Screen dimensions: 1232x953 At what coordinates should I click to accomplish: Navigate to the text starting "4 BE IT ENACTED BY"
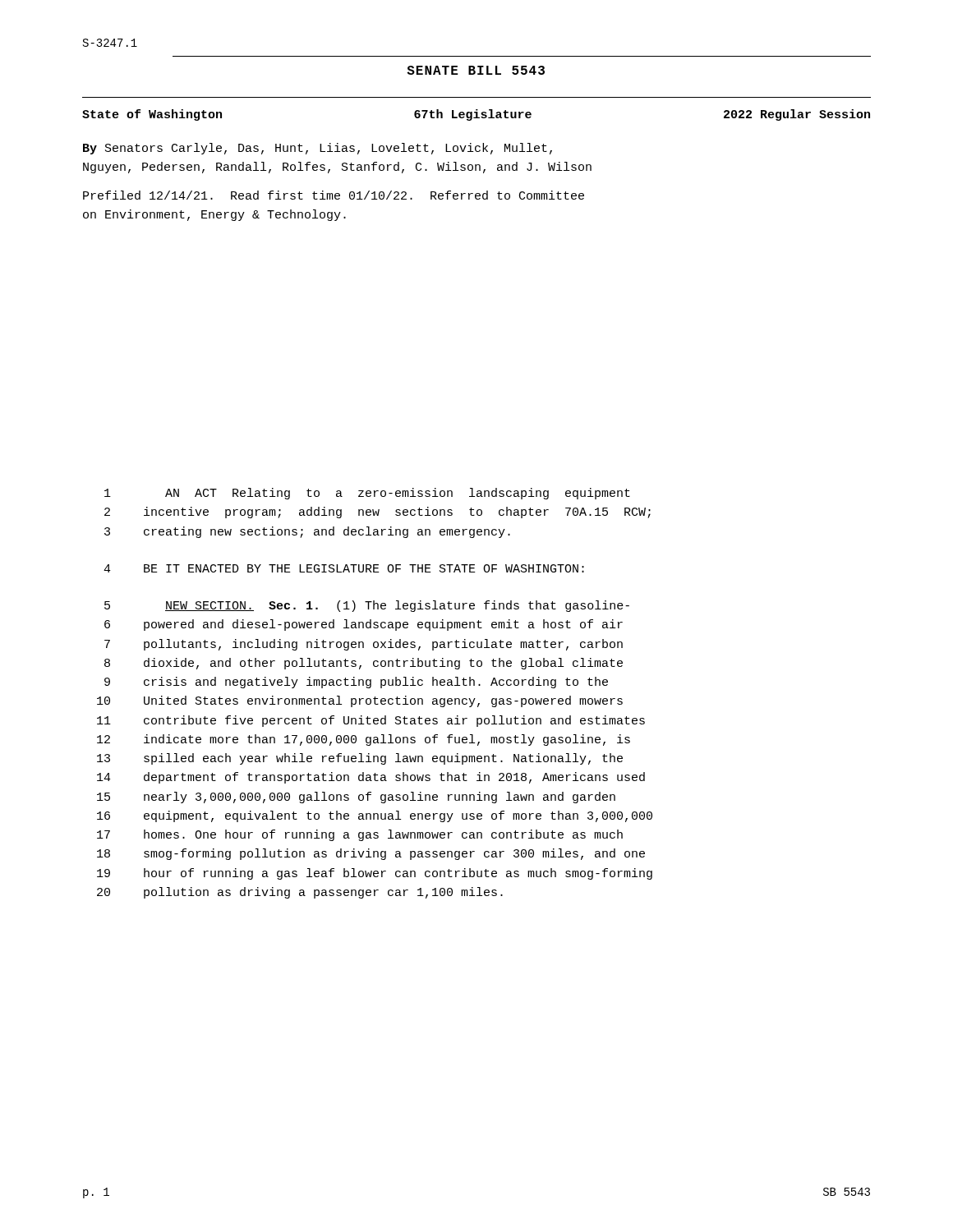click(x=476, y=569)
